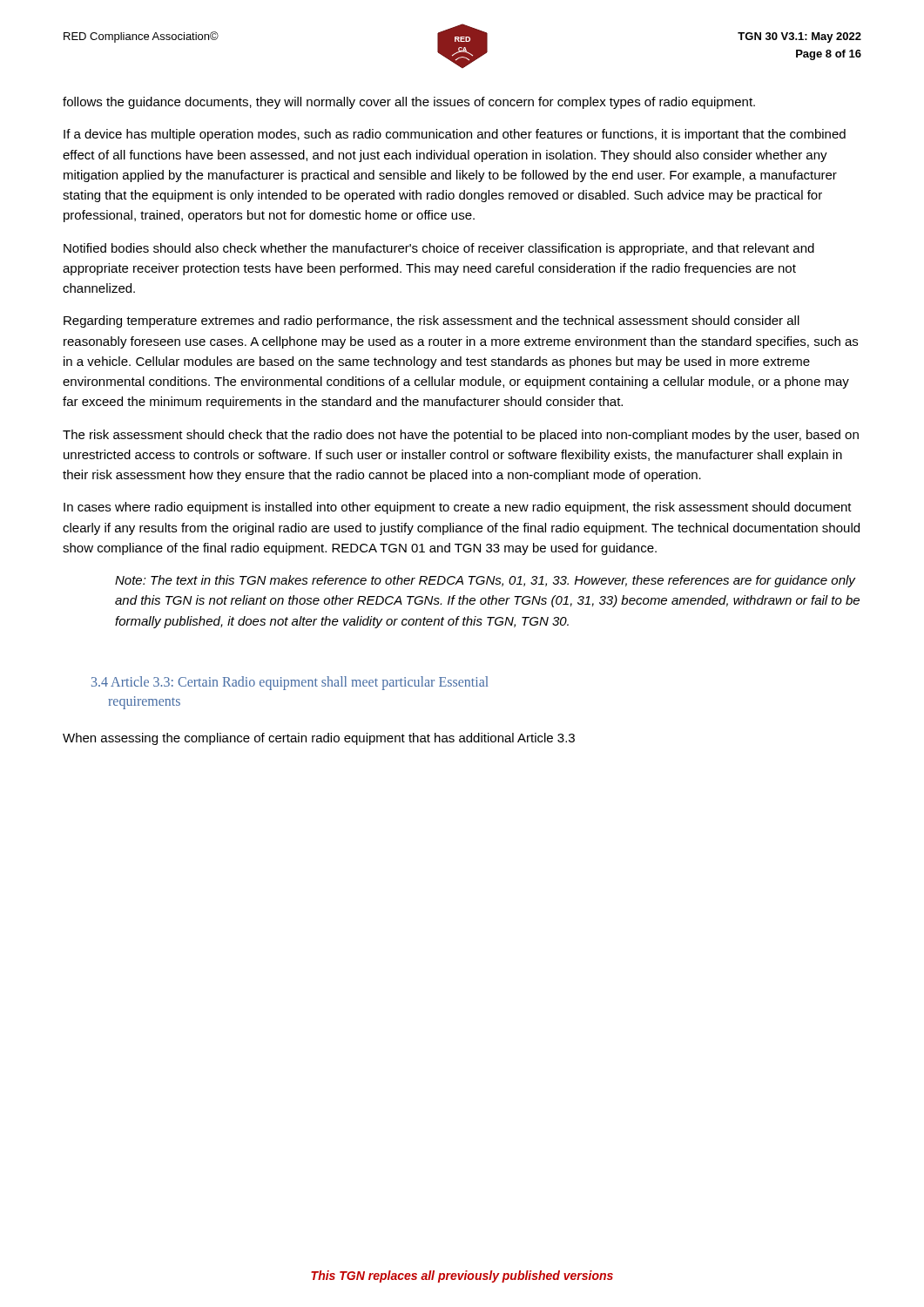
Task: Point to the block beginning "The risk assessment should check"
Action: [461, 454]
